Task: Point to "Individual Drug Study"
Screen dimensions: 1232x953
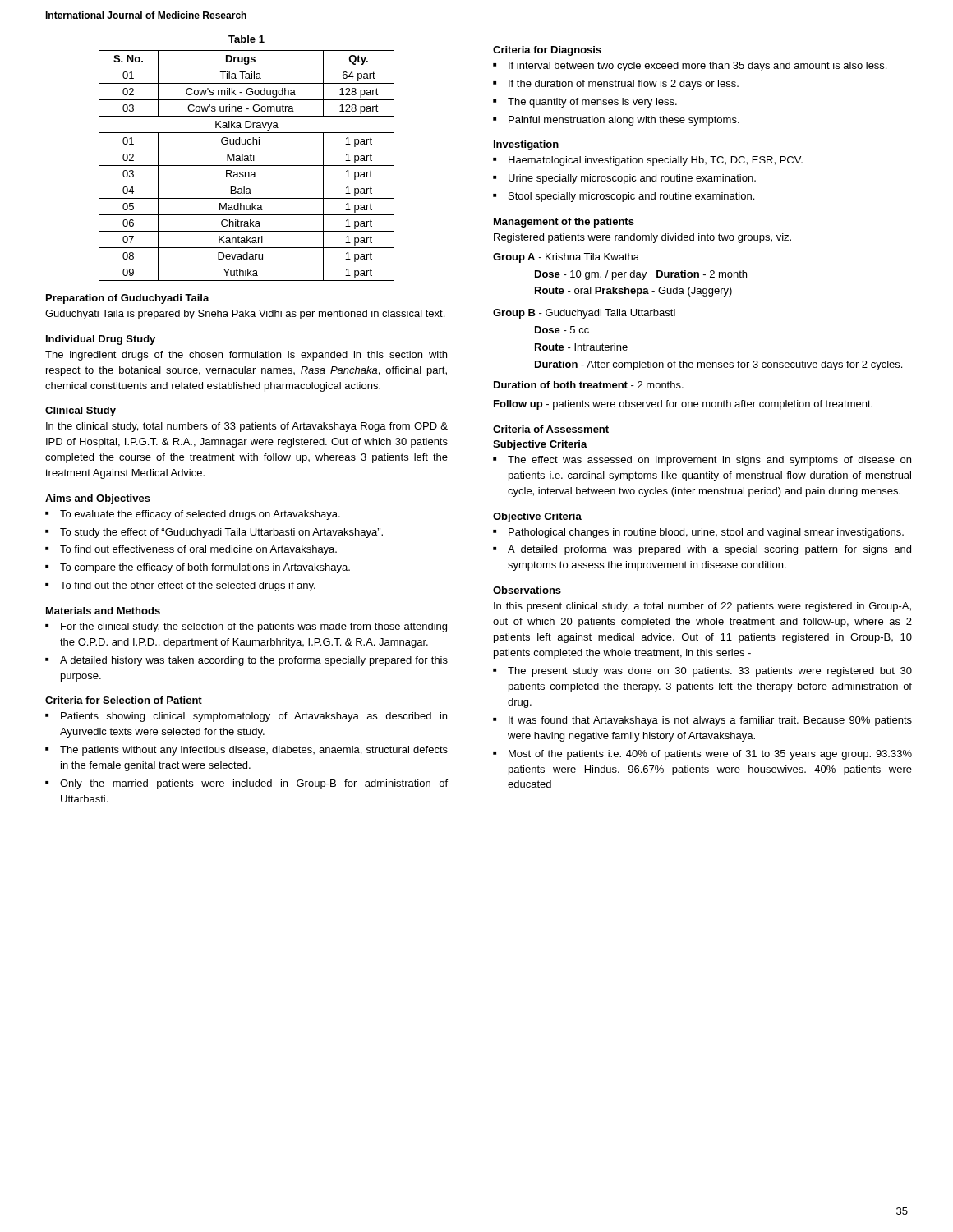Action: (100, 339)
